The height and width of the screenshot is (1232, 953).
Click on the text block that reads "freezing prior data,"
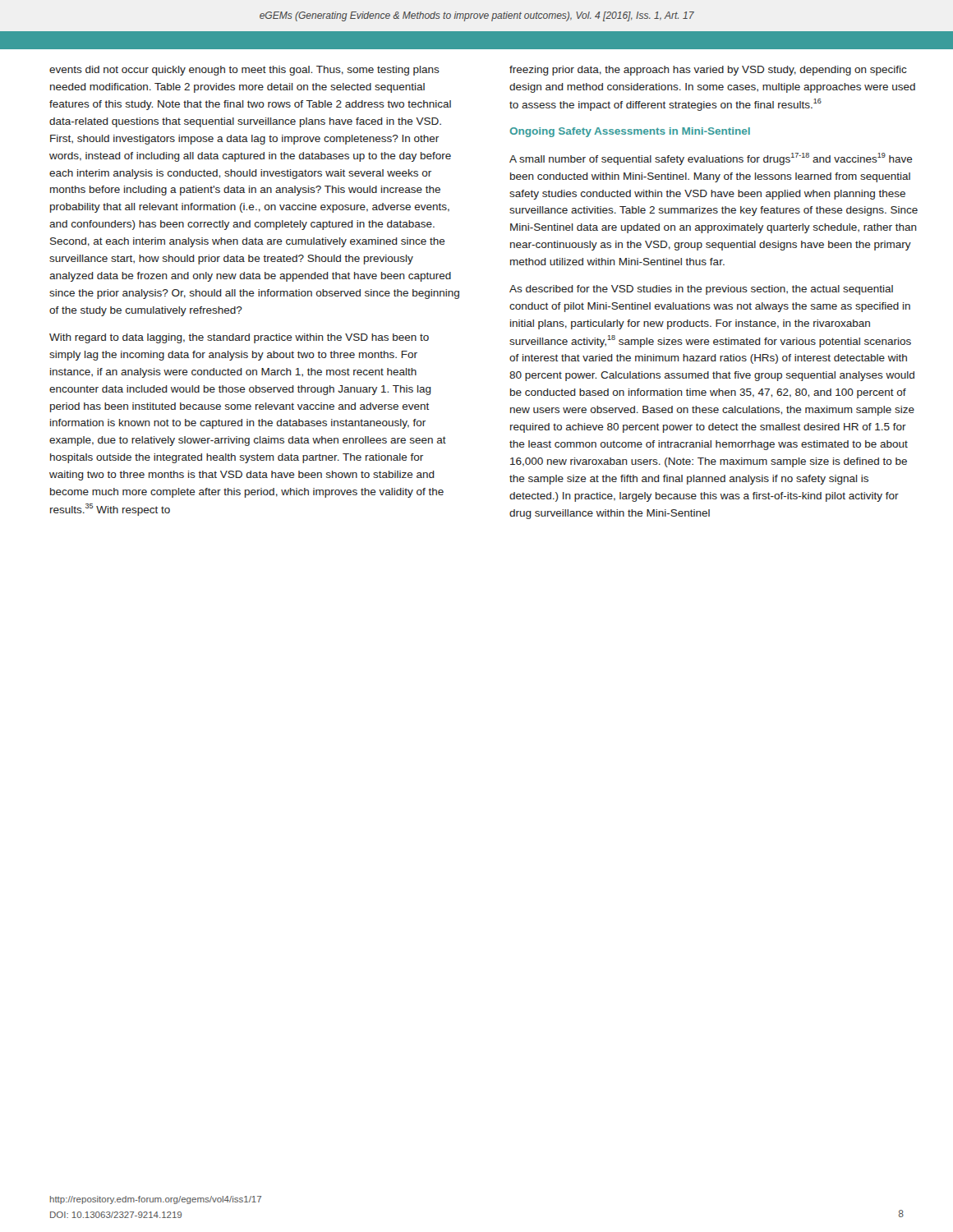pyautogui.click(x=715, y=88)
